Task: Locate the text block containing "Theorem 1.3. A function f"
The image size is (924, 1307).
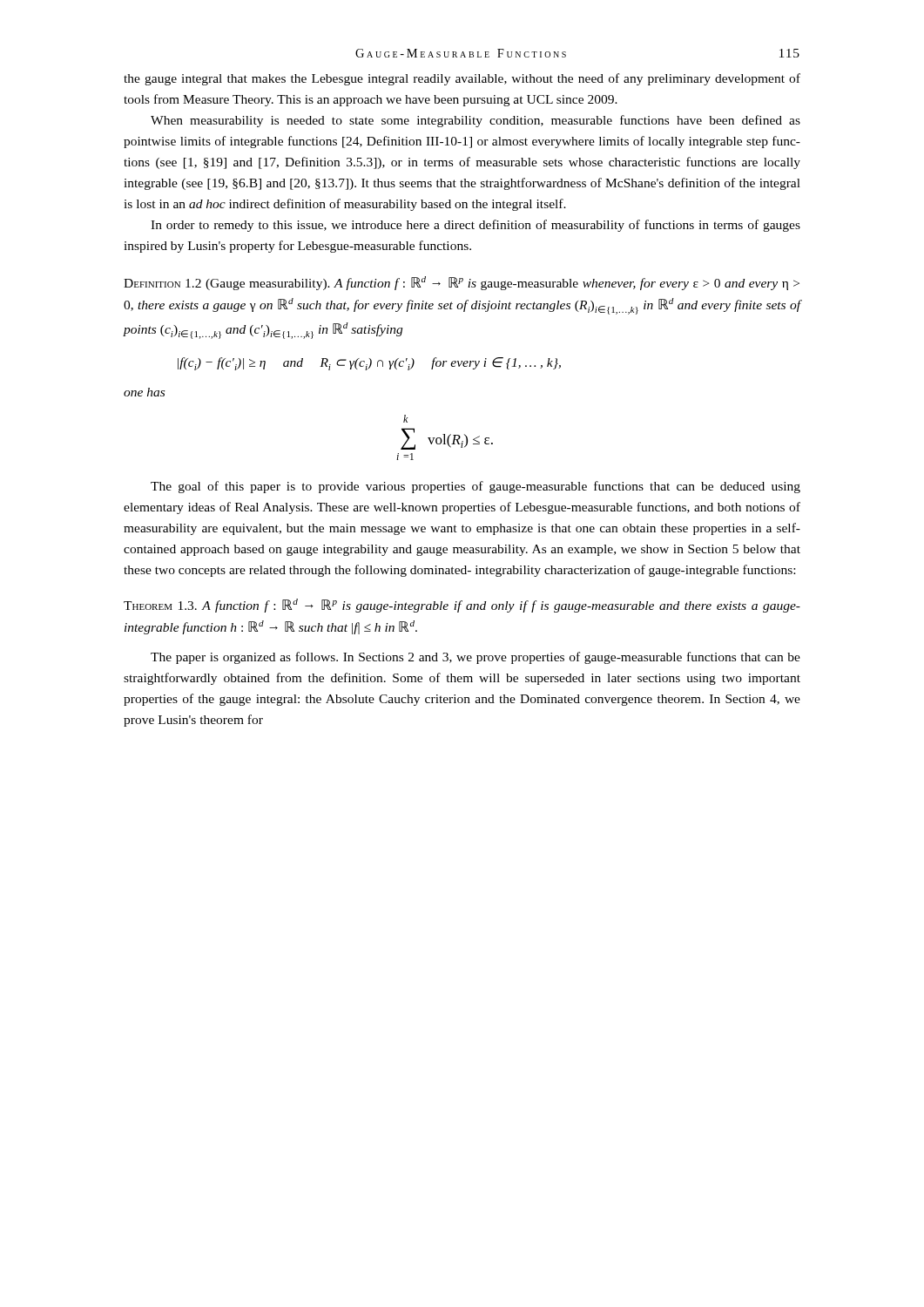Action: point(462,616)
